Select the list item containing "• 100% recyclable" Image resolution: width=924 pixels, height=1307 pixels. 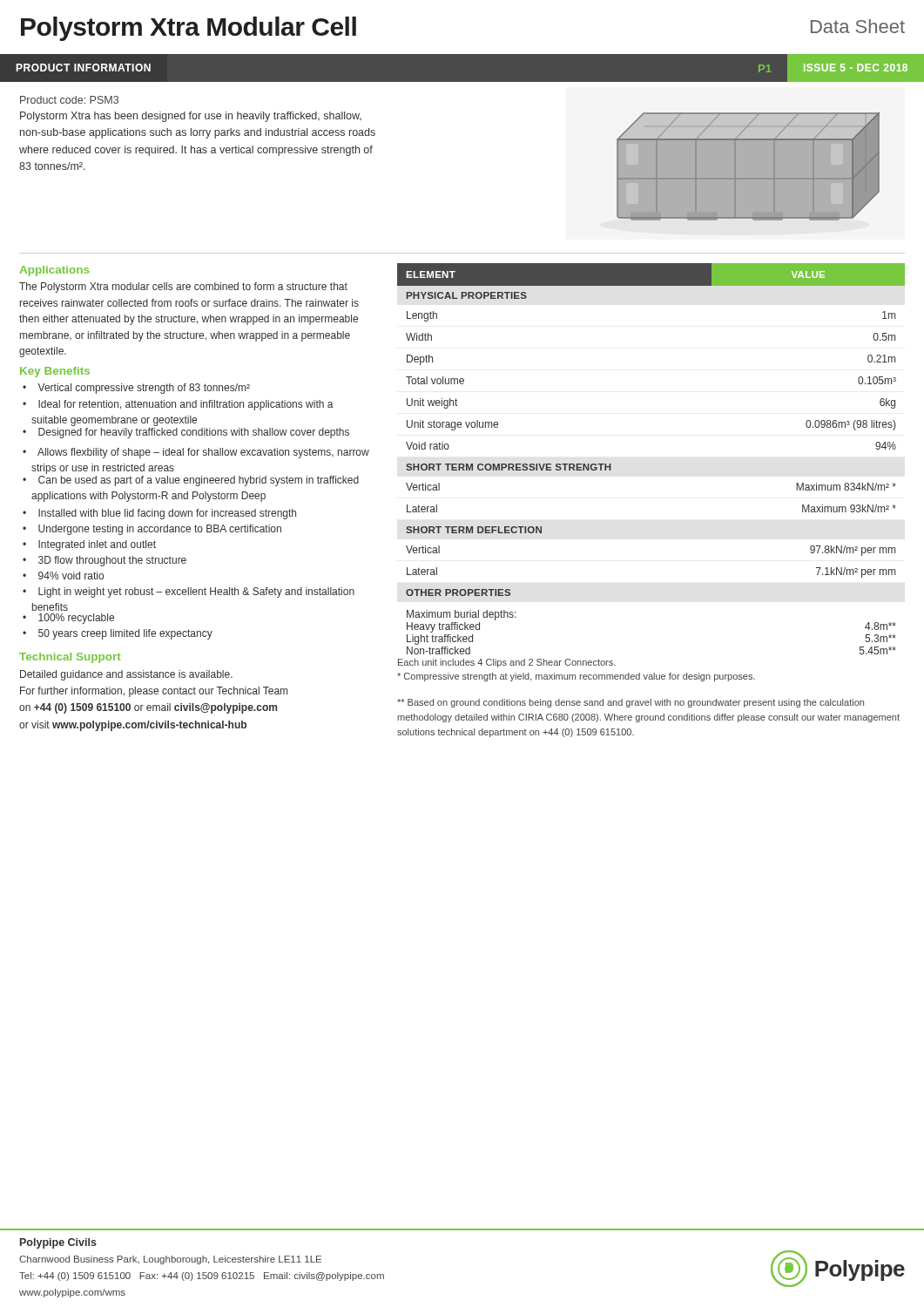pyautogui.click(x=69, y=618)
